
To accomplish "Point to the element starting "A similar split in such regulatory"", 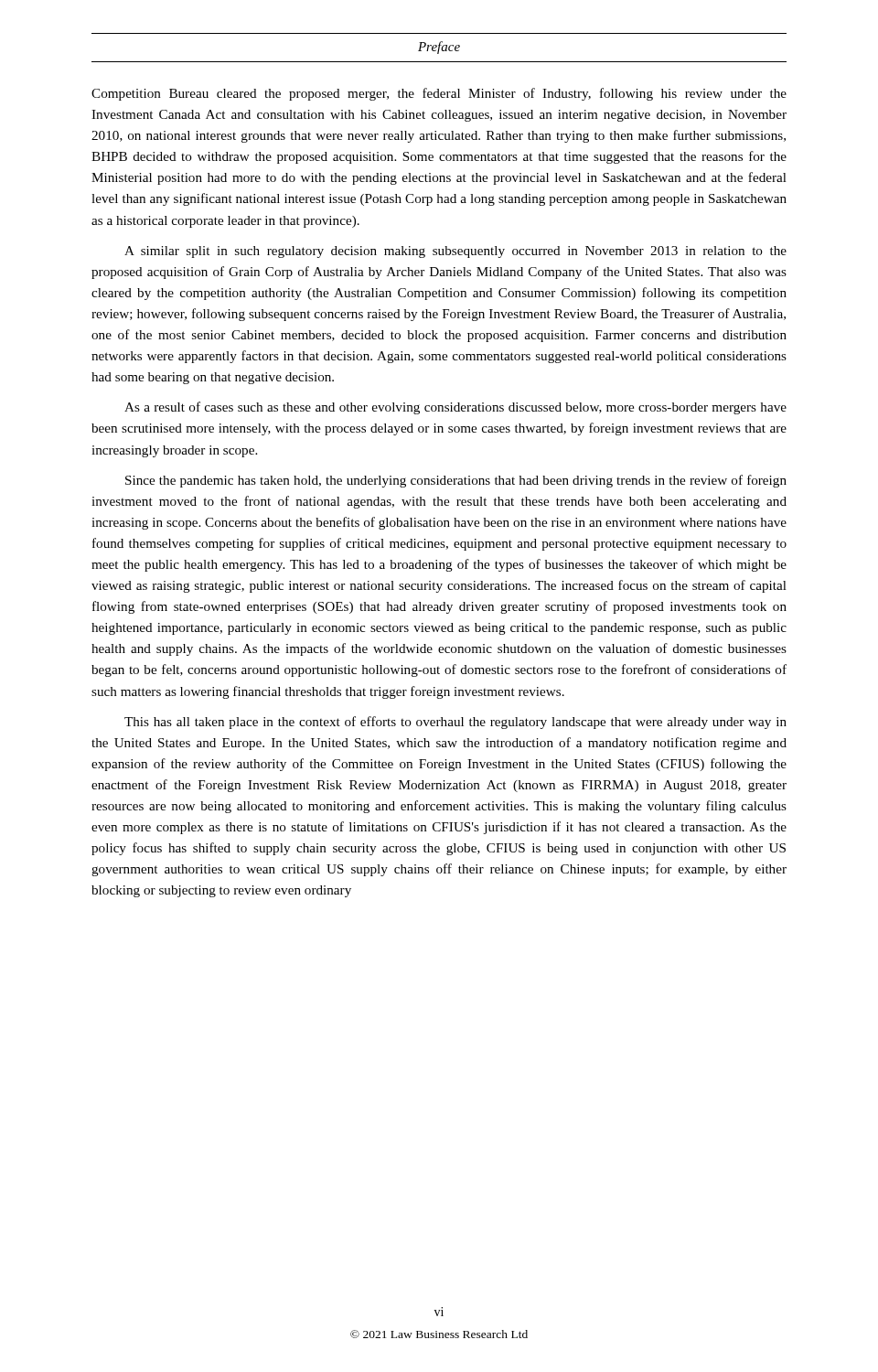I will tap(439, 313).
